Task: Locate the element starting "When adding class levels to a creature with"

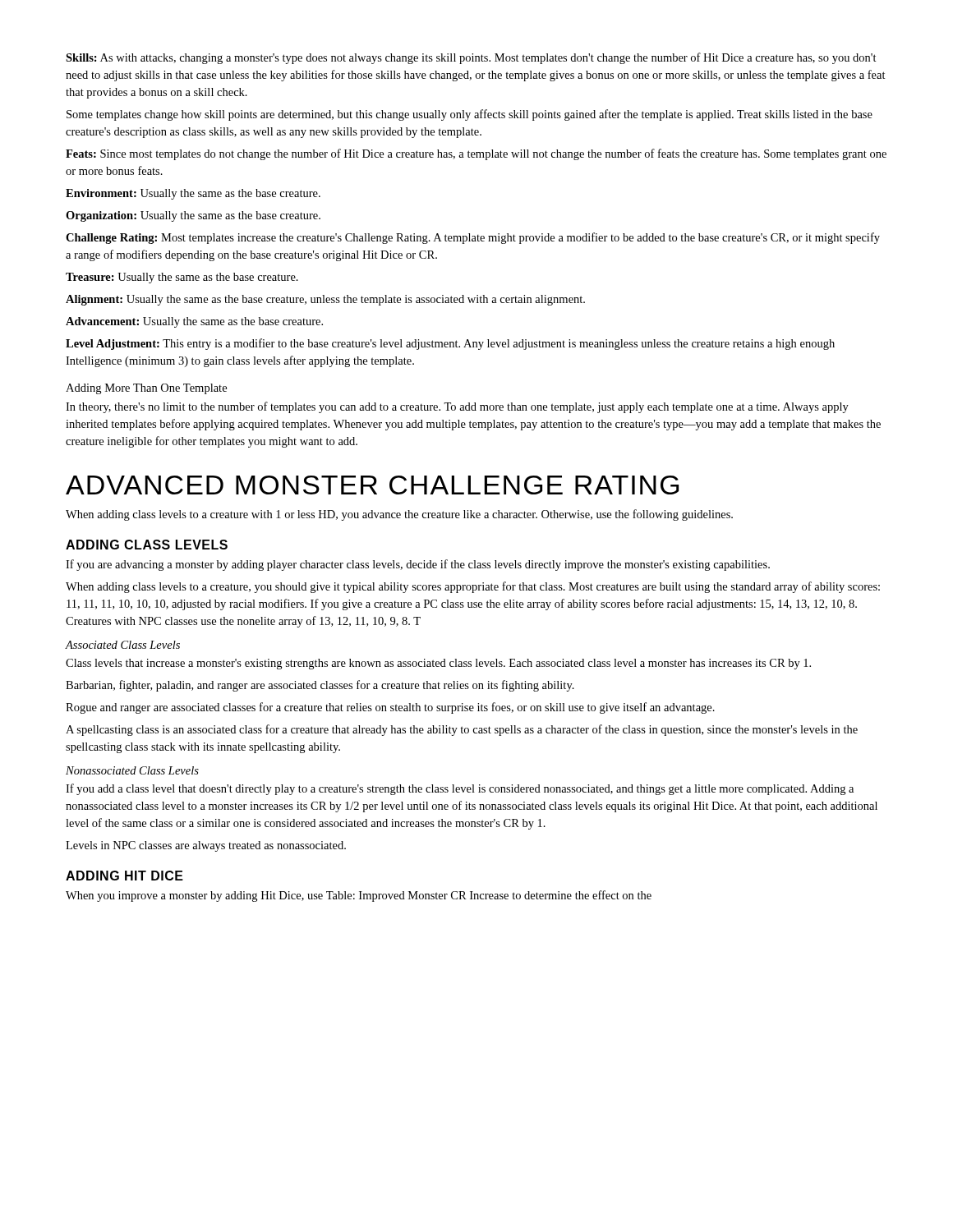Action: 476,514
